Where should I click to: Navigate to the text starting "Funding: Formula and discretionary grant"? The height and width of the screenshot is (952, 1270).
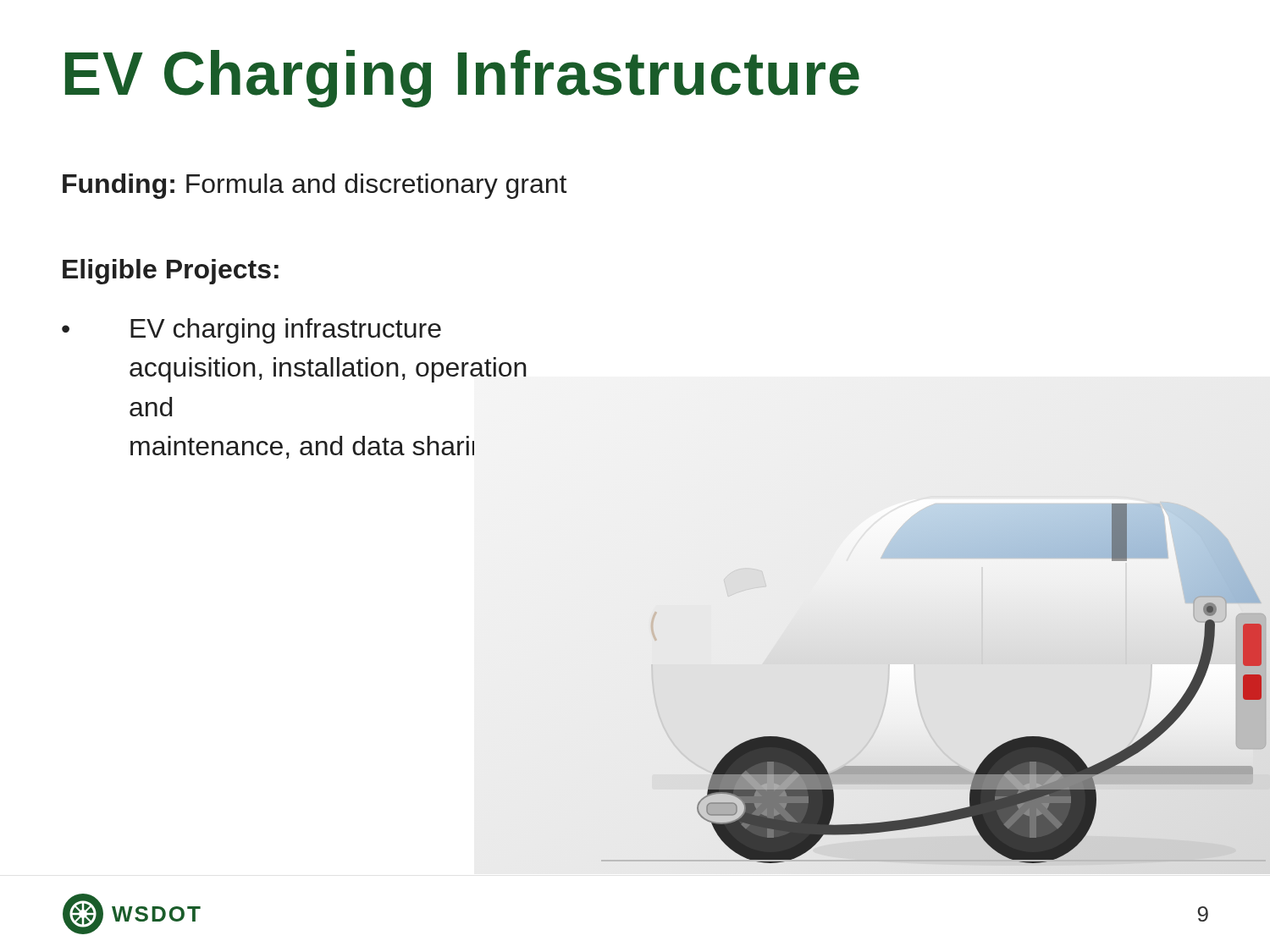[x=314, y=184]
